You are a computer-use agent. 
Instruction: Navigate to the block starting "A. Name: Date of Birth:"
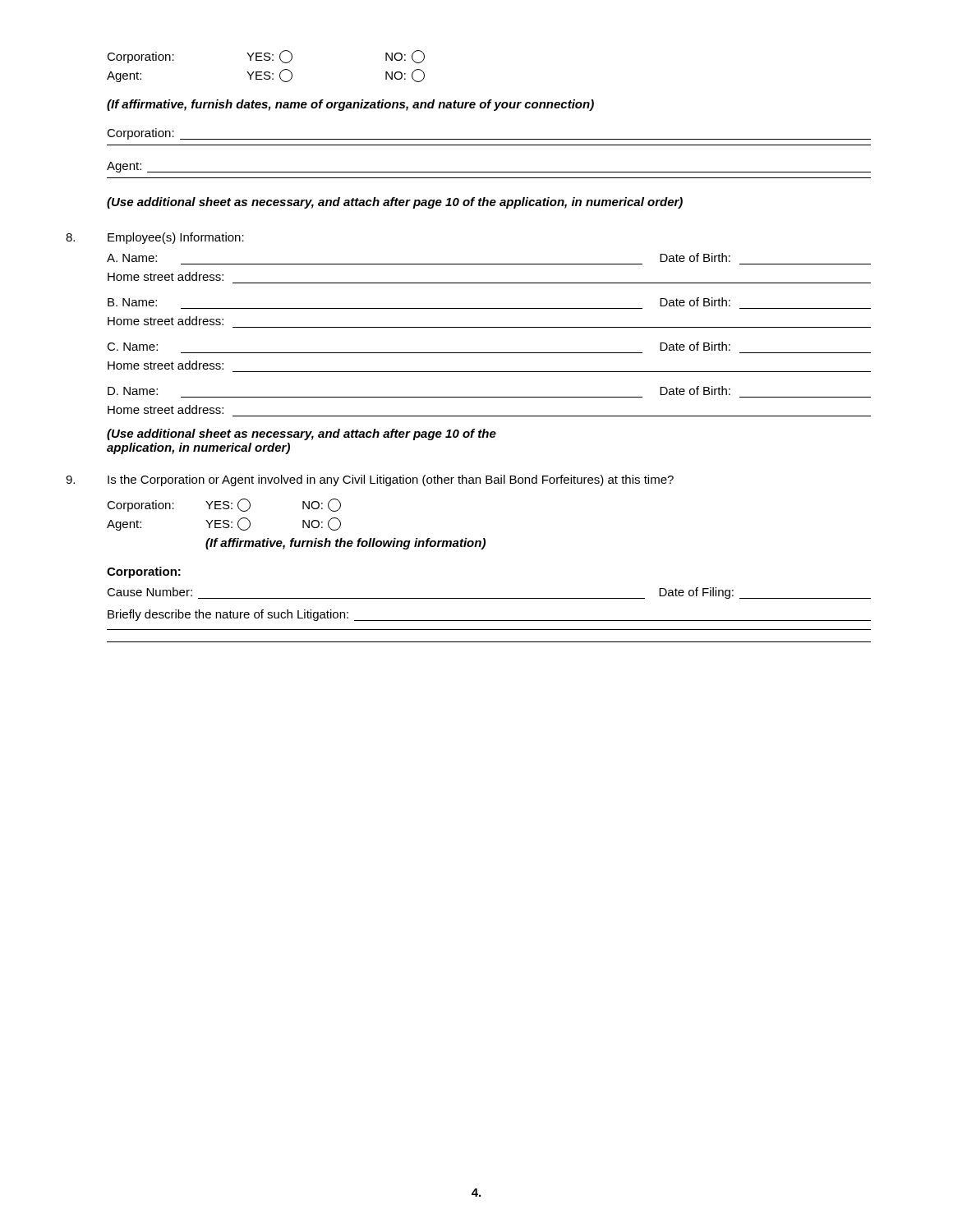coord(489,267)
